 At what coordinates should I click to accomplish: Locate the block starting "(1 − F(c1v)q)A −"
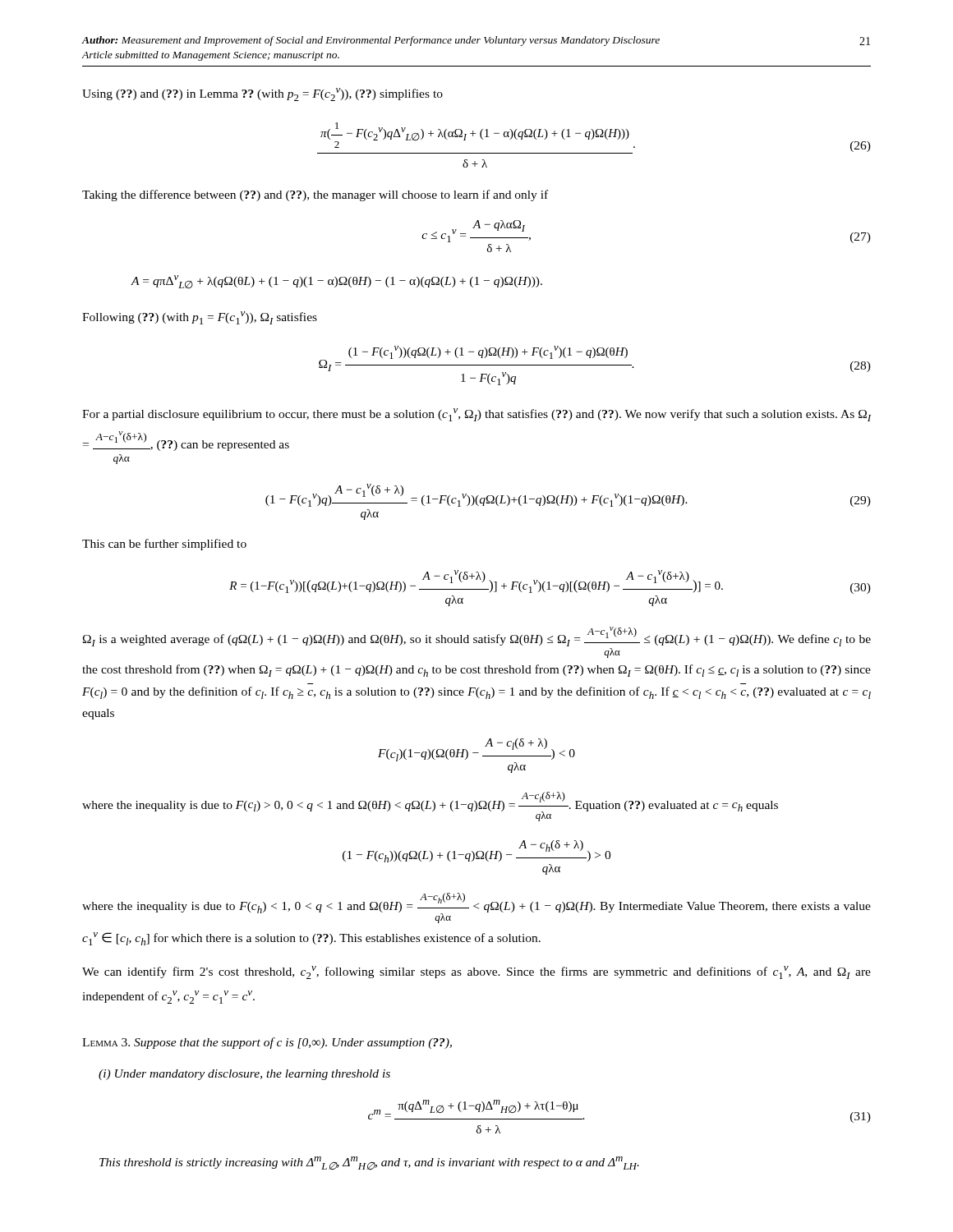click(568, 500)
